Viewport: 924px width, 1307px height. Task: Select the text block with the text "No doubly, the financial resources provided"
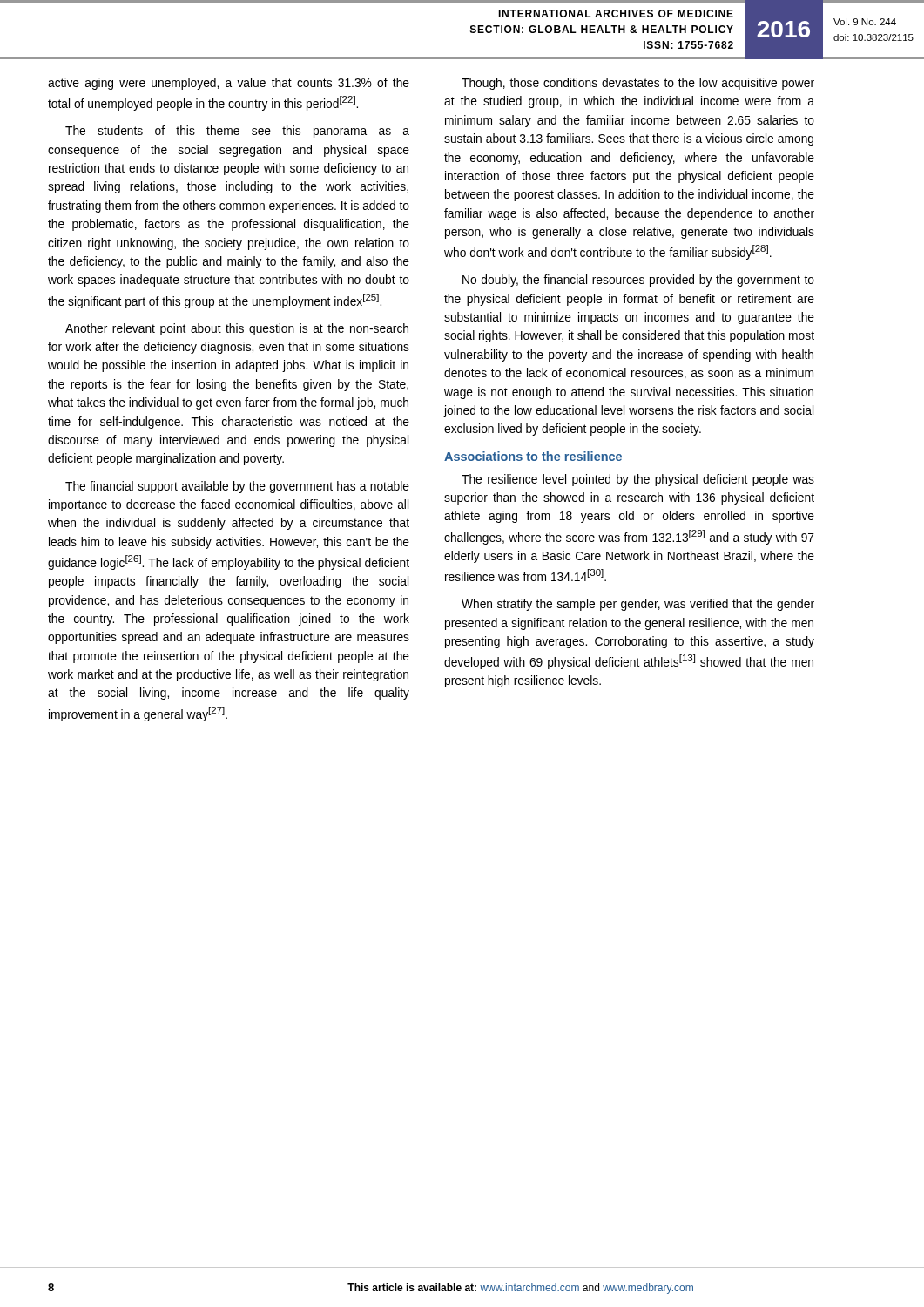[629, 355]
